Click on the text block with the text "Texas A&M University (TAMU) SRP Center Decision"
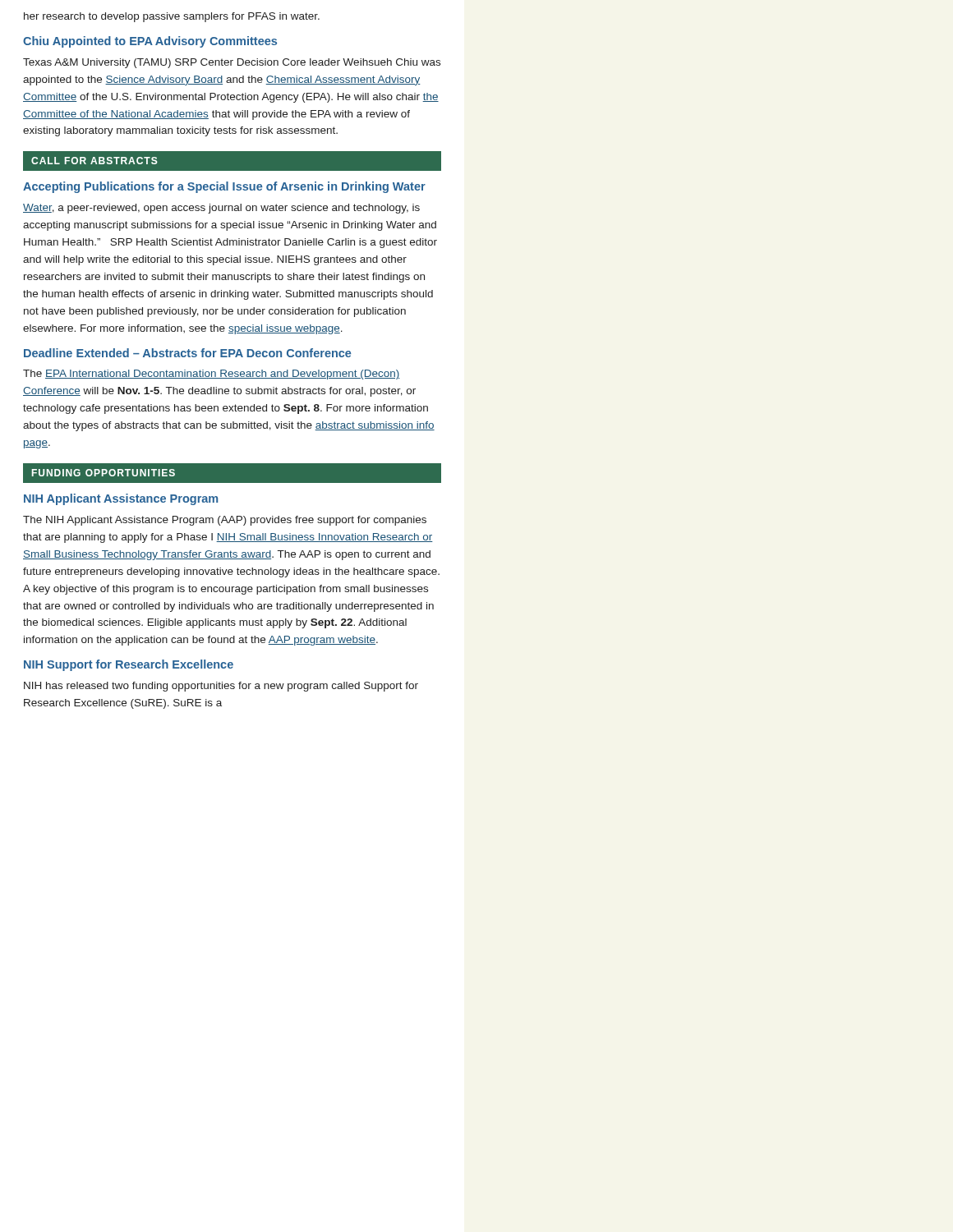Image resolution: width=953 pixels, height=1232 pixels. (x=232, y=96)
